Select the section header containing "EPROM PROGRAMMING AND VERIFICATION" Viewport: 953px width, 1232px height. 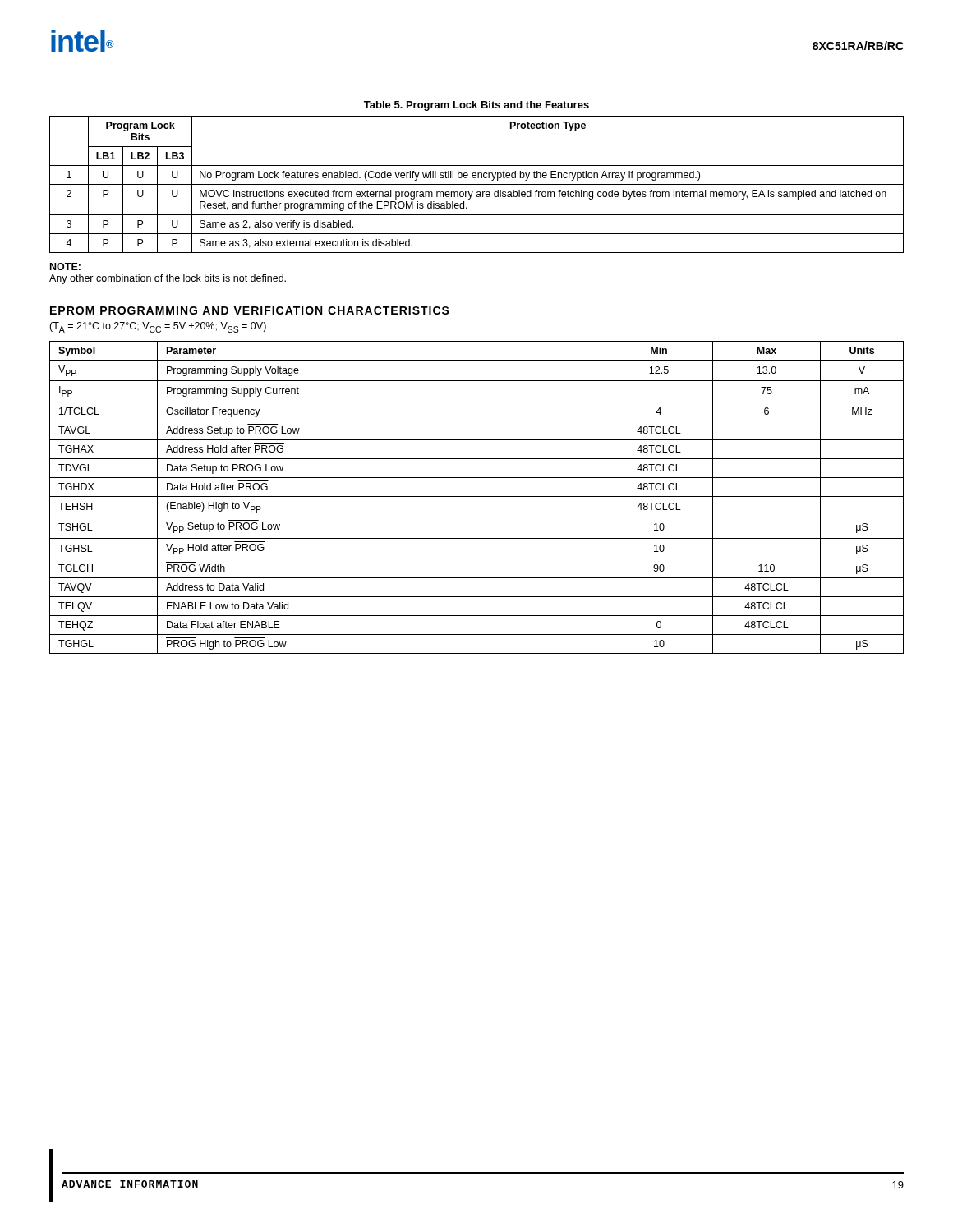coord(250,310)
